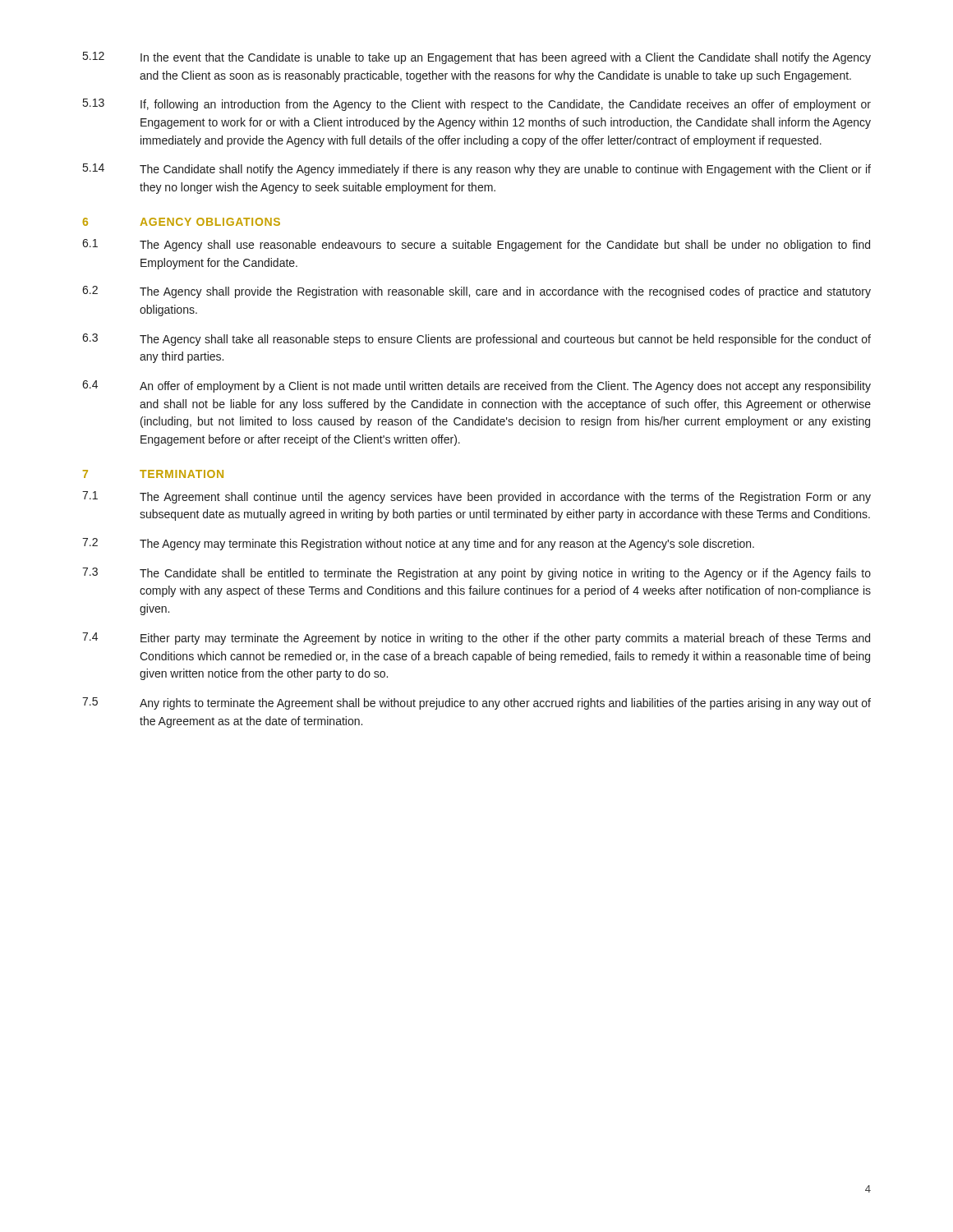Screen dimensions: 1232x953
Task: Find the block on this page that starts "7.5 Any rights to terminate the"
Action: pyautogui.click(x=476, y=713)
